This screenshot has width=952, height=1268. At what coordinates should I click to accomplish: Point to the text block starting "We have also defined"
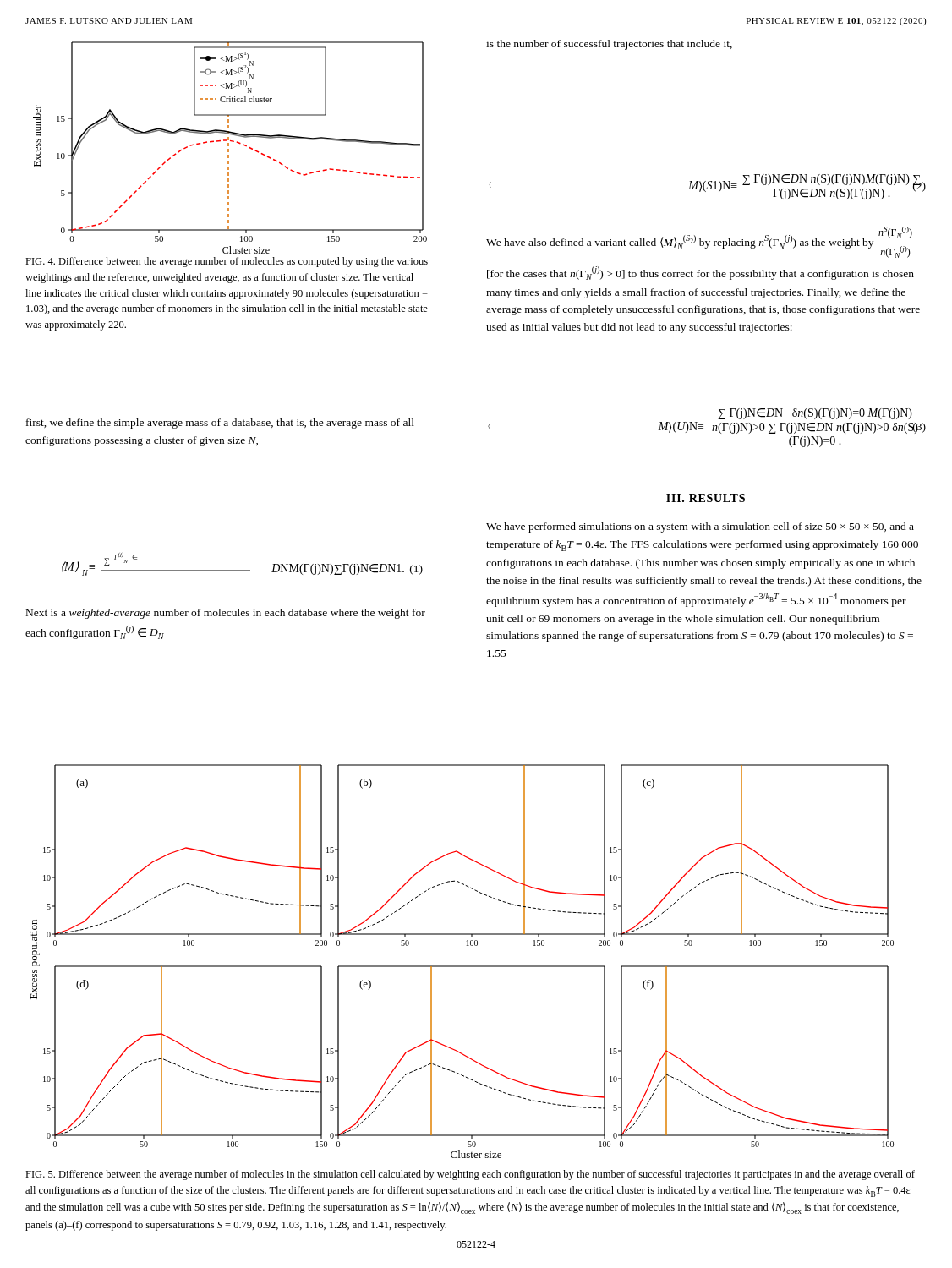[703, 279]
